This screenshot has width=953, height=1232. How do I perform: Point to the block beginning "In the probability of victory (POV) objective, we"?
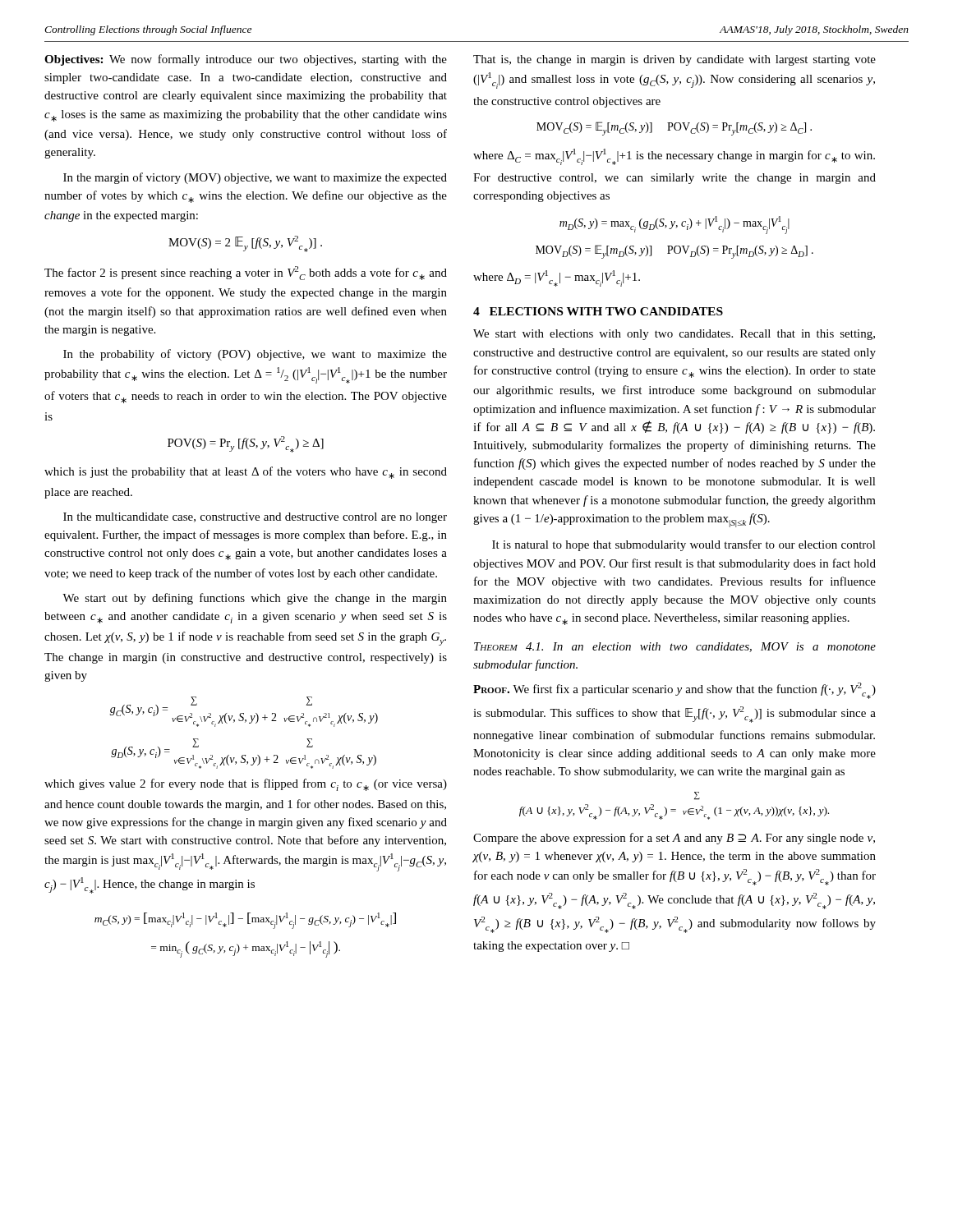pyautogui.click(x=246, y=385)
